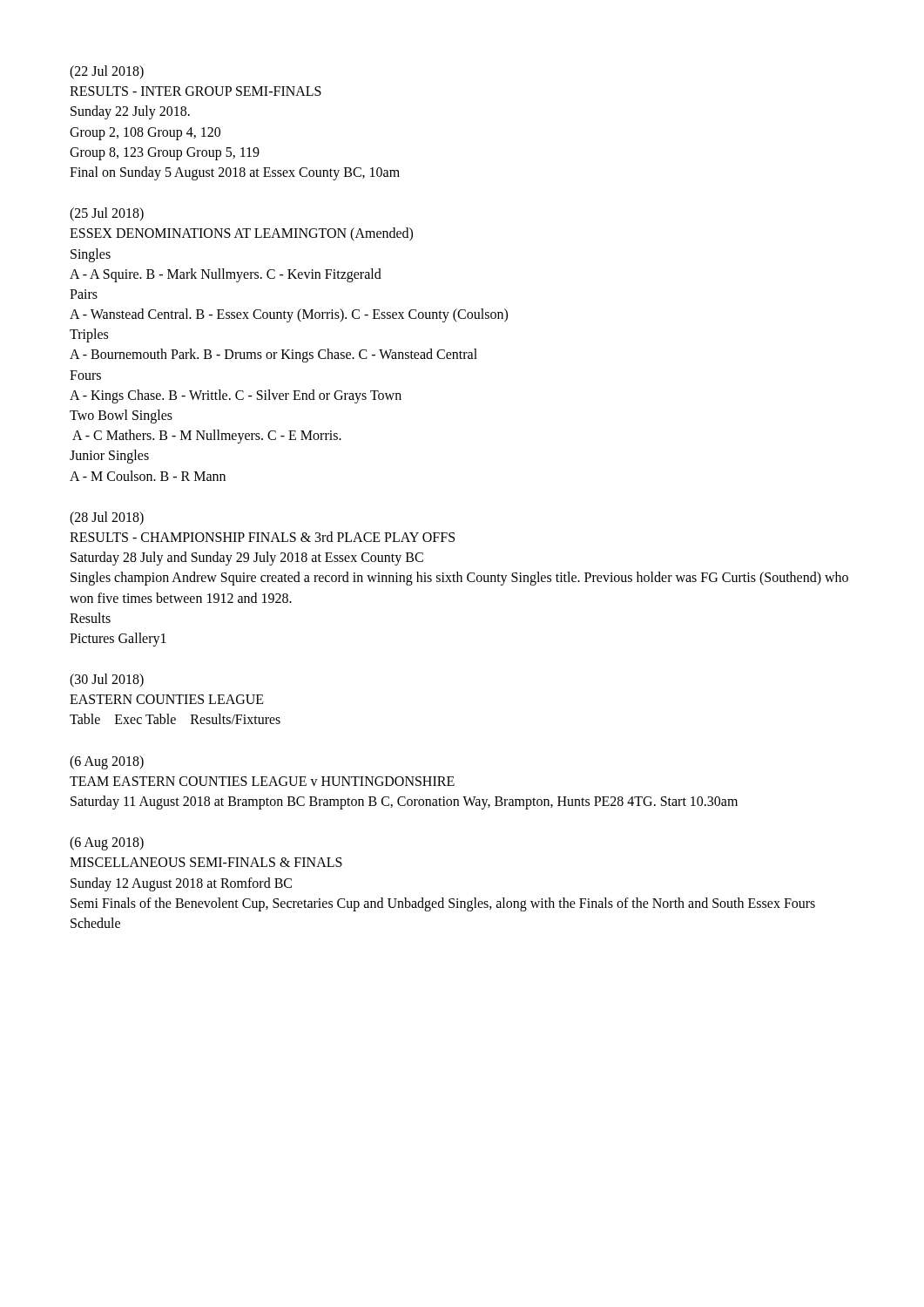Locate the text block containing "(28 Jul 2018)"
The image size is (924, 1307).
[462, 578]
